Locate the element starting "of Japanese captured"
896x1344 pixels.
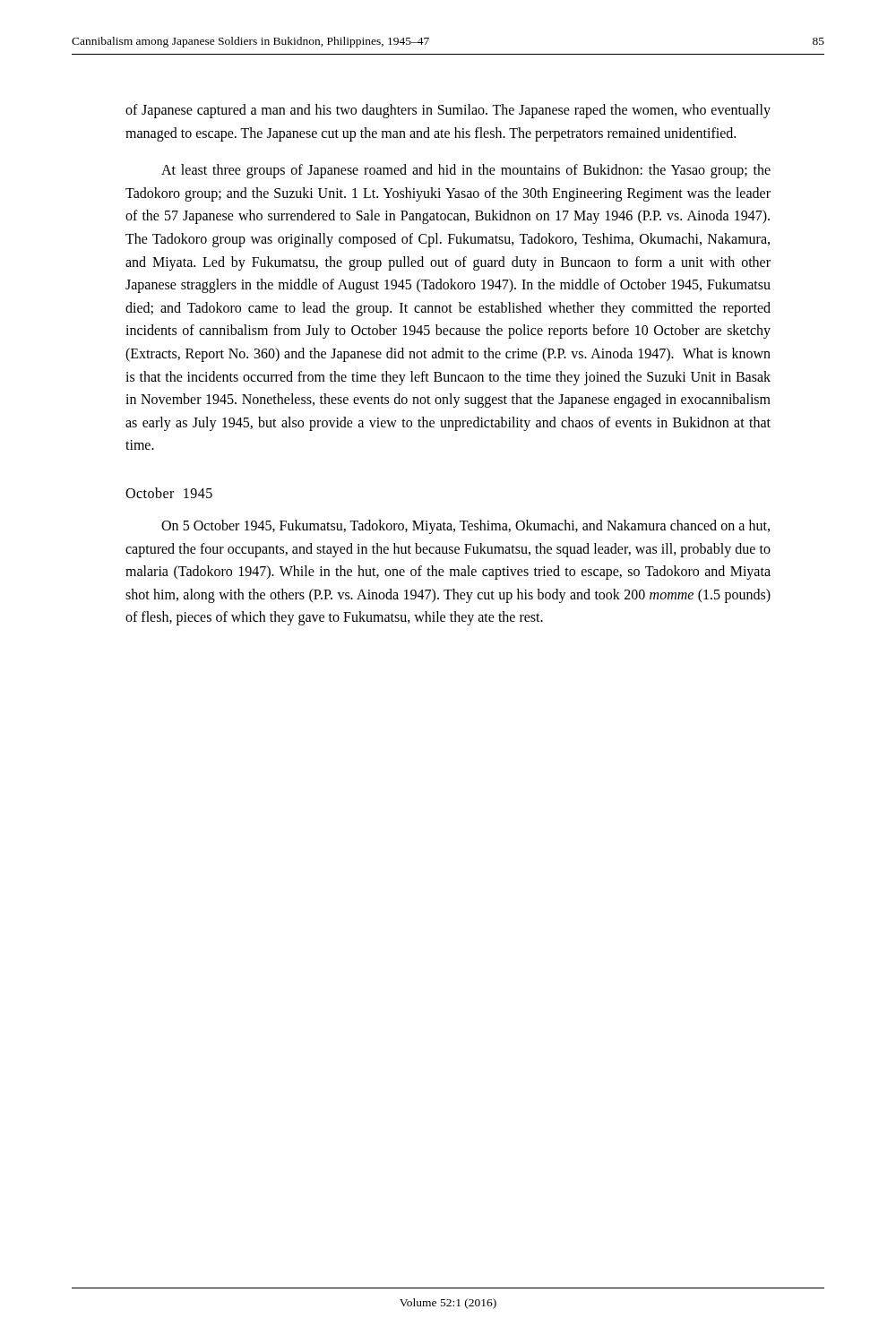coord(448,121)
